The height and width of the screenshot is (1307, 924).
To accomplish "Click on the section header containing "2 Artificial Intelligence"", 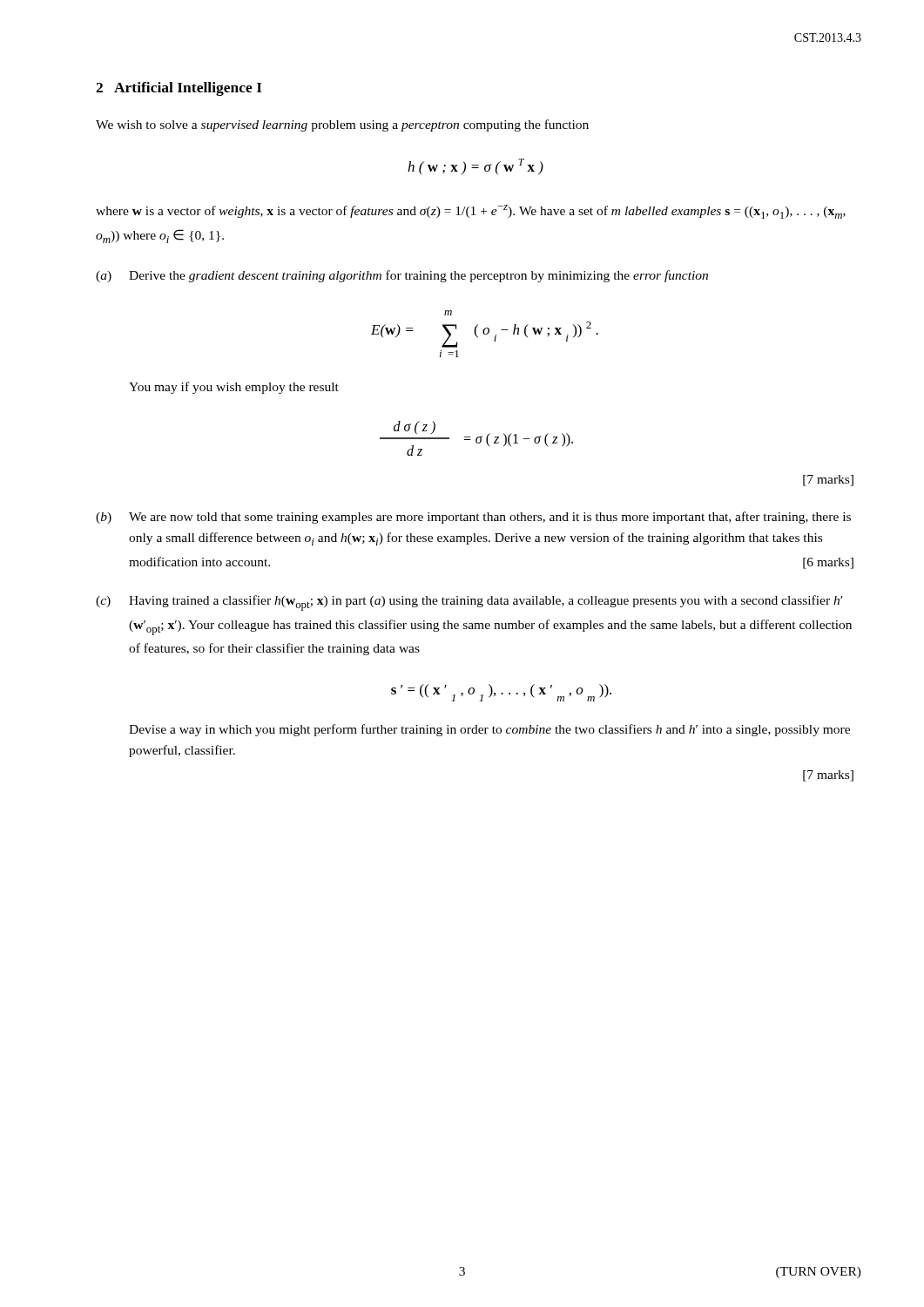I will (179, 87).
